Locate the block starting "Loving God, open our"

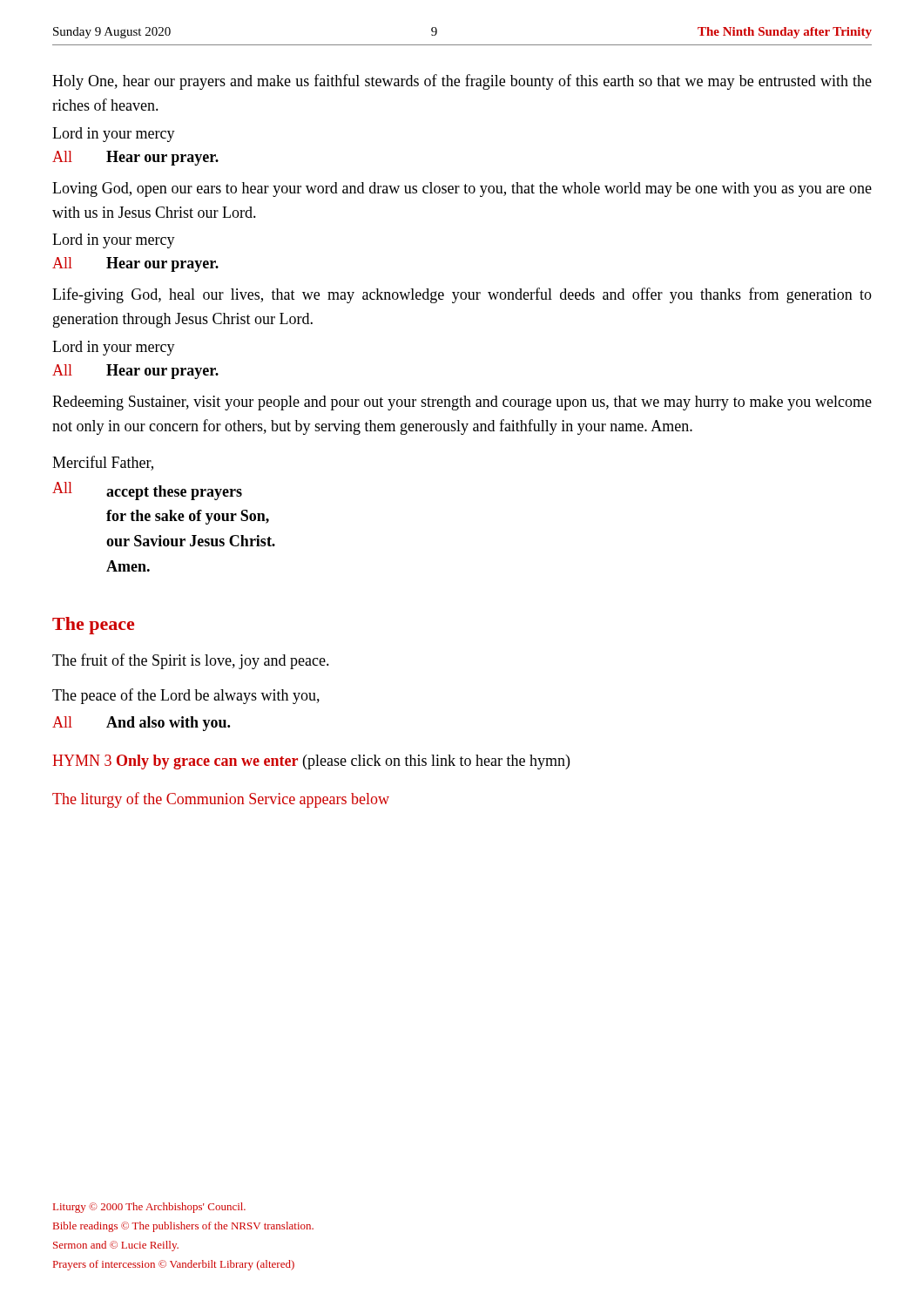coord(462,200)
